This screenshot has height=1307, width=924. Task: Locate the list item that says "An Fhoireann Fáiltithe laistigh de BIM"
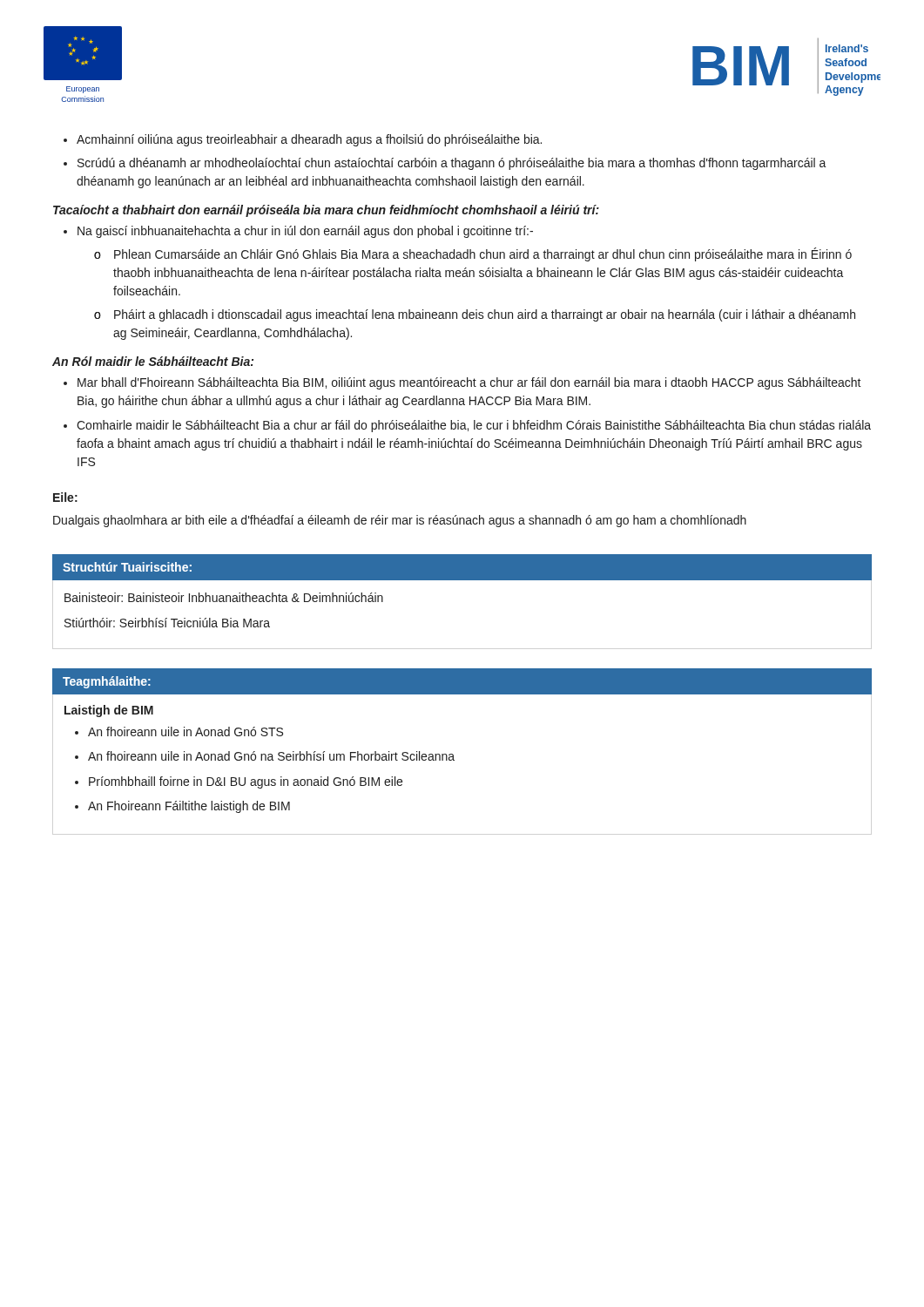182,807
